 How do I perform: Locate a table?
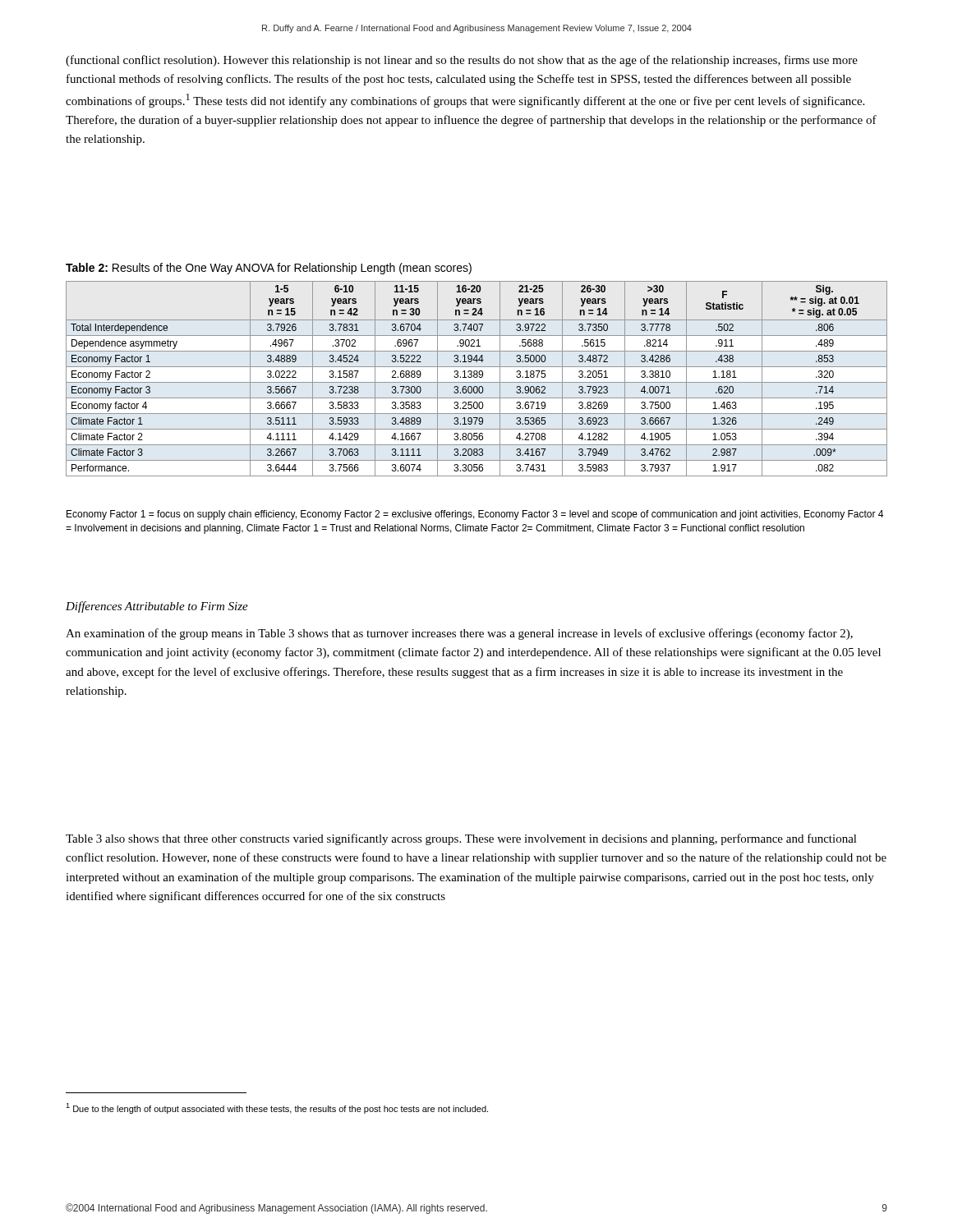click(476, 379)
